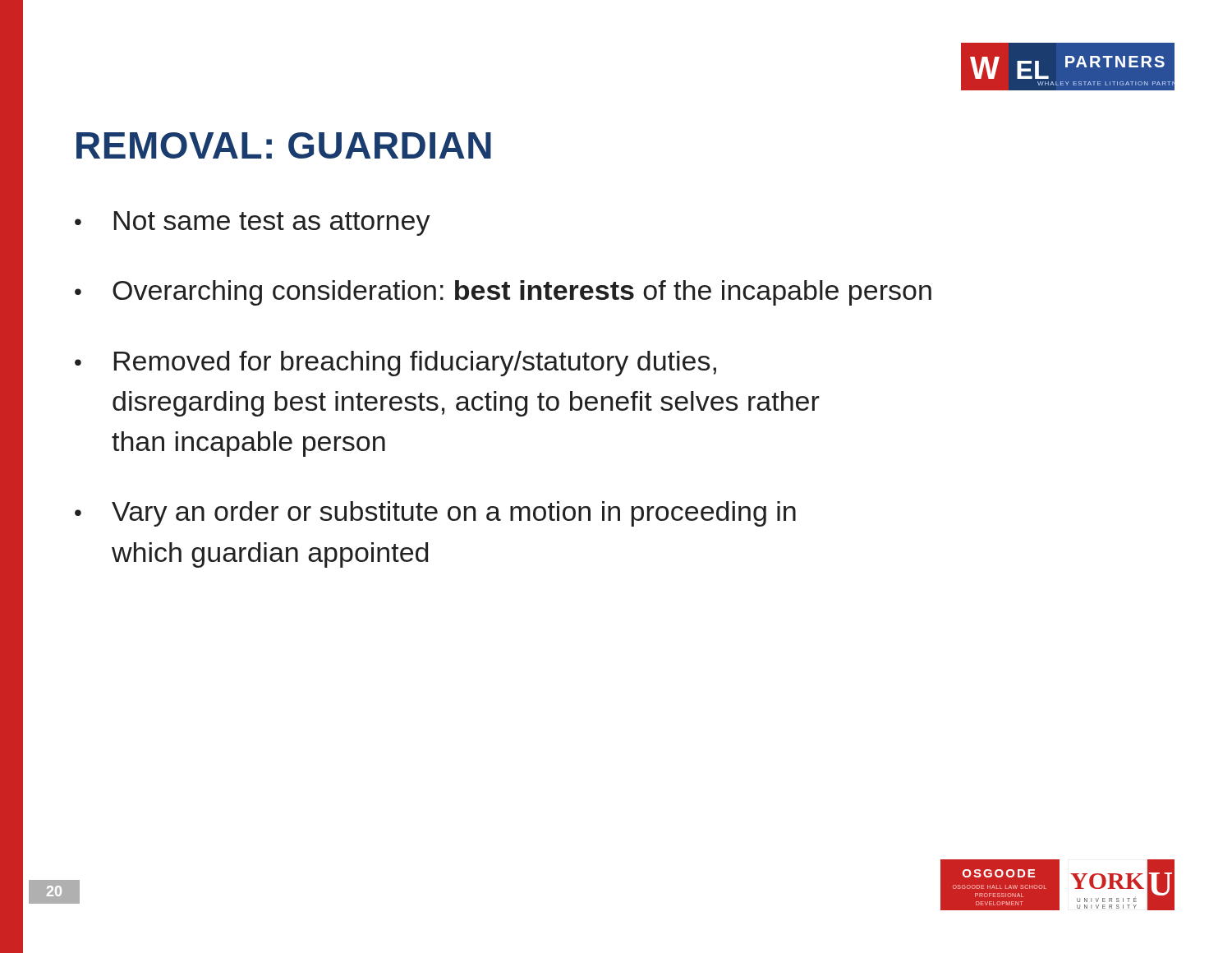Viewport: 1232px width, 953px height.
Task: Click on the element starting "• Vary an order or substitute on"
Action: tap(620, 532)
